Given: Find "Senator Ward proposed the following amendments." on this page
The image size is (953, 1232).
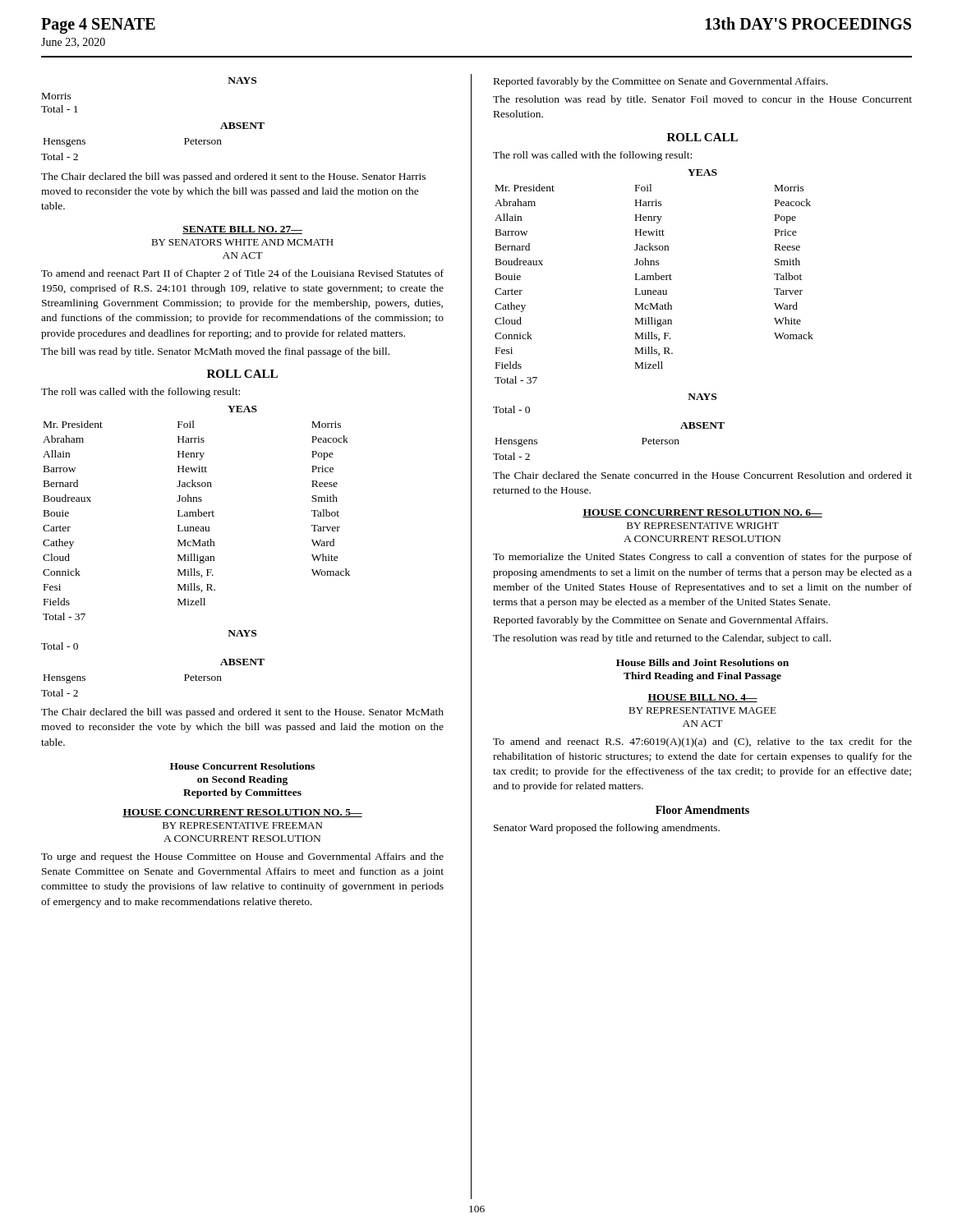Looking at the screenshot, I should click(607, 827).
